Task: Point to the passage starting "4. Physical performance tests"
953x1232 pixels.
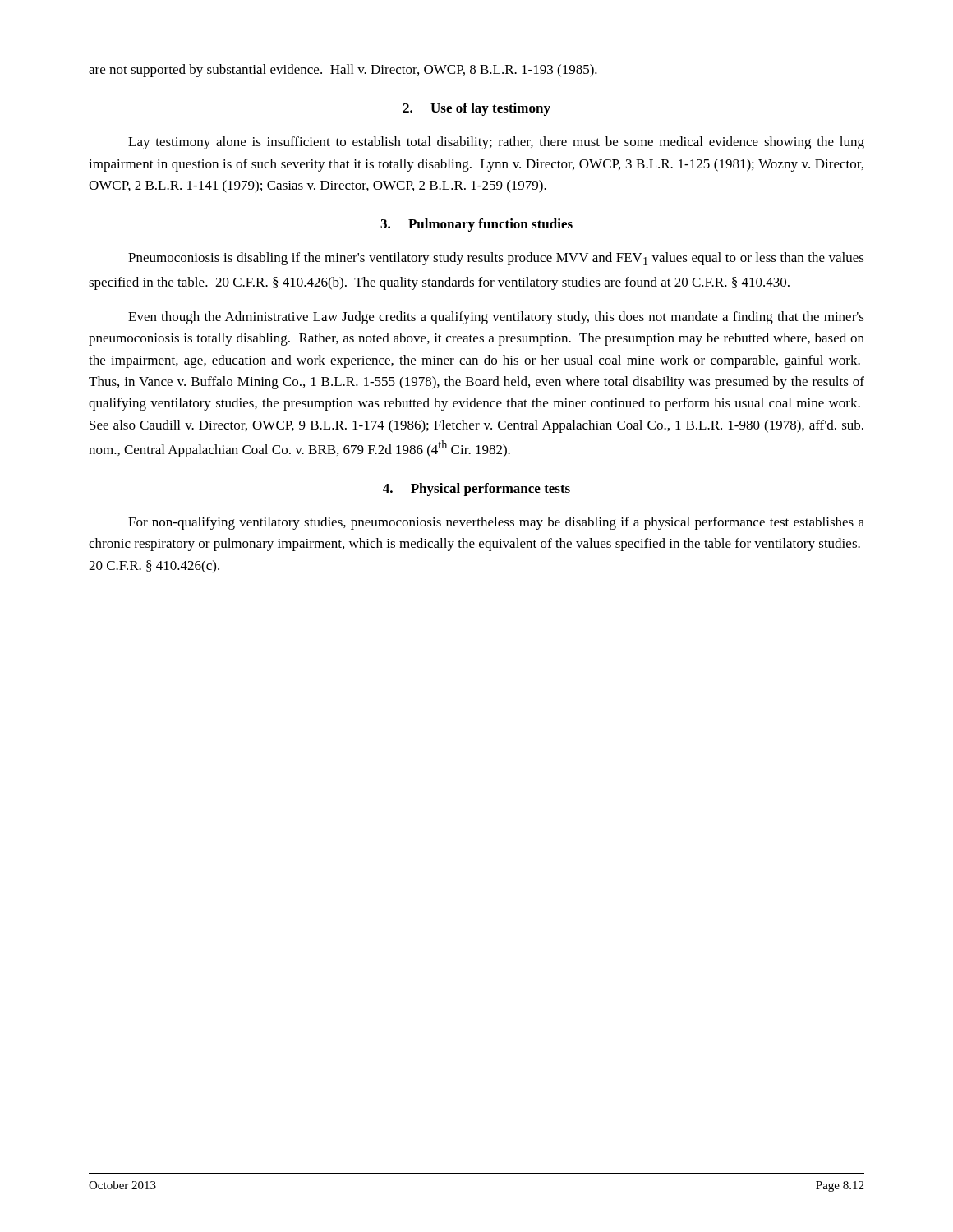Action: (476, 488)
